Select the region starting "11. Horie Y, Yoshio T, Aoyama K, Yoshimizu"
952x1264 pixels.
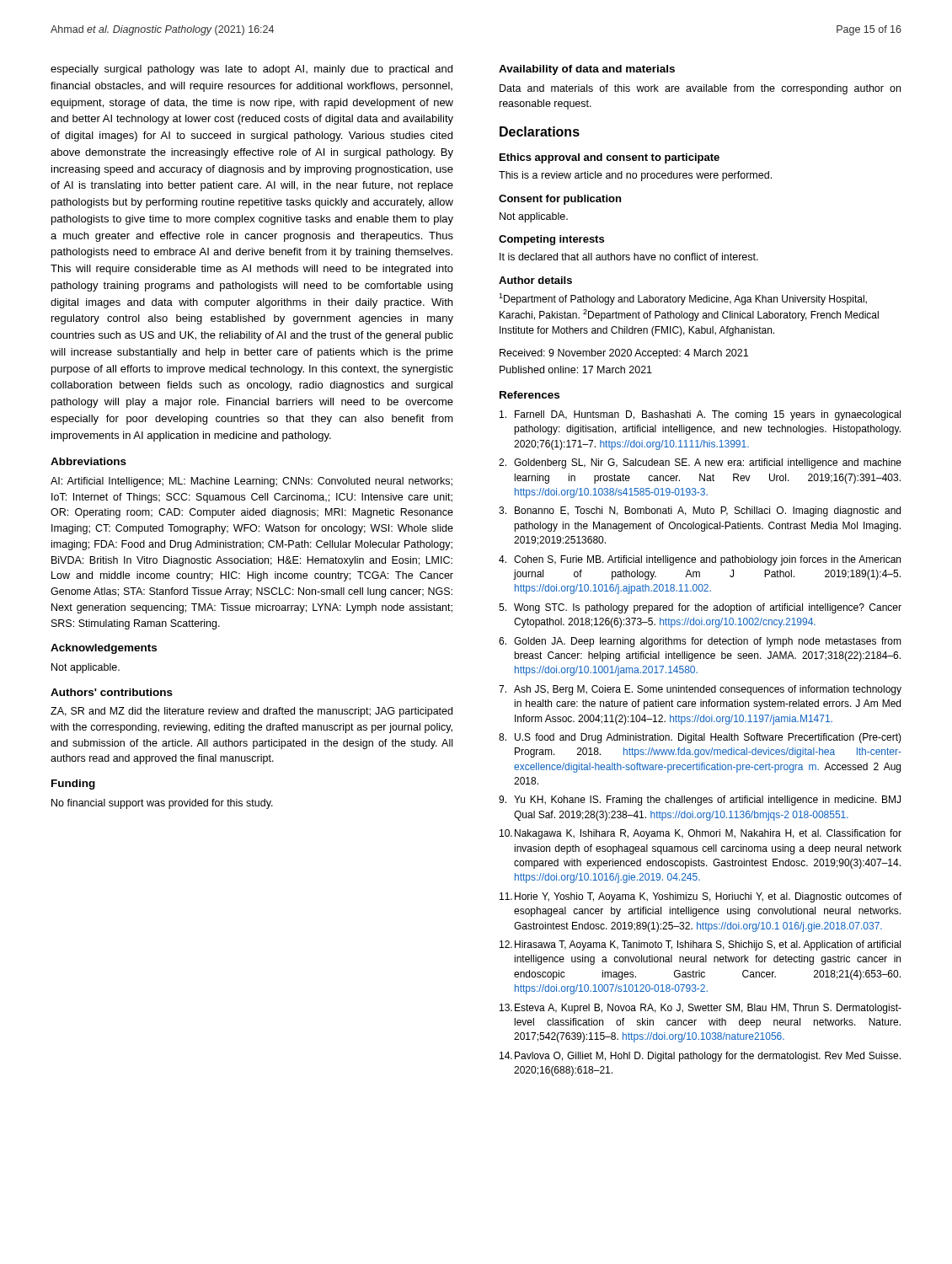point(700,912)
